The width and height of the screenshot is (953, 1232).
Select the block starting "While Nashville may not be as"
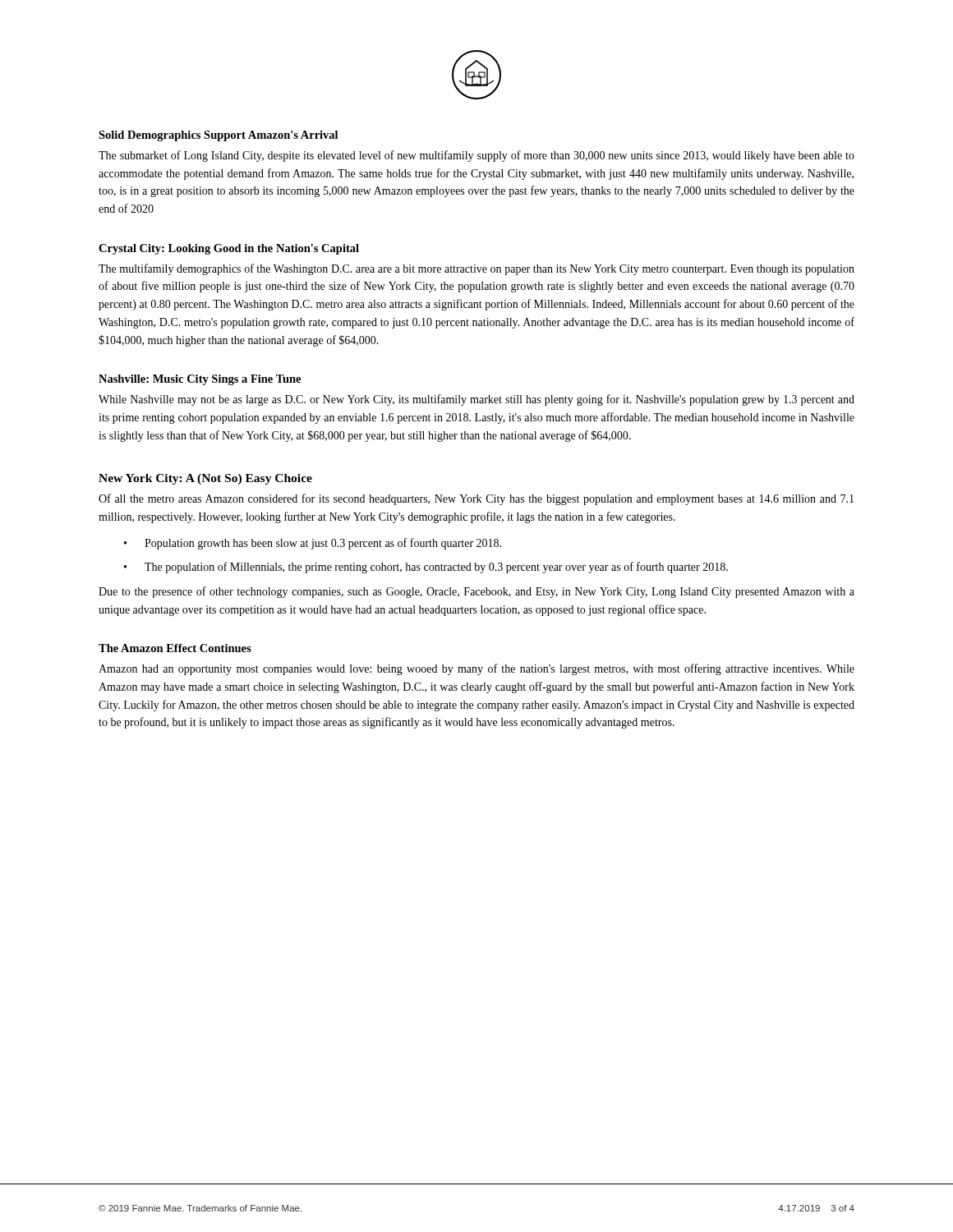click(476, 418)
